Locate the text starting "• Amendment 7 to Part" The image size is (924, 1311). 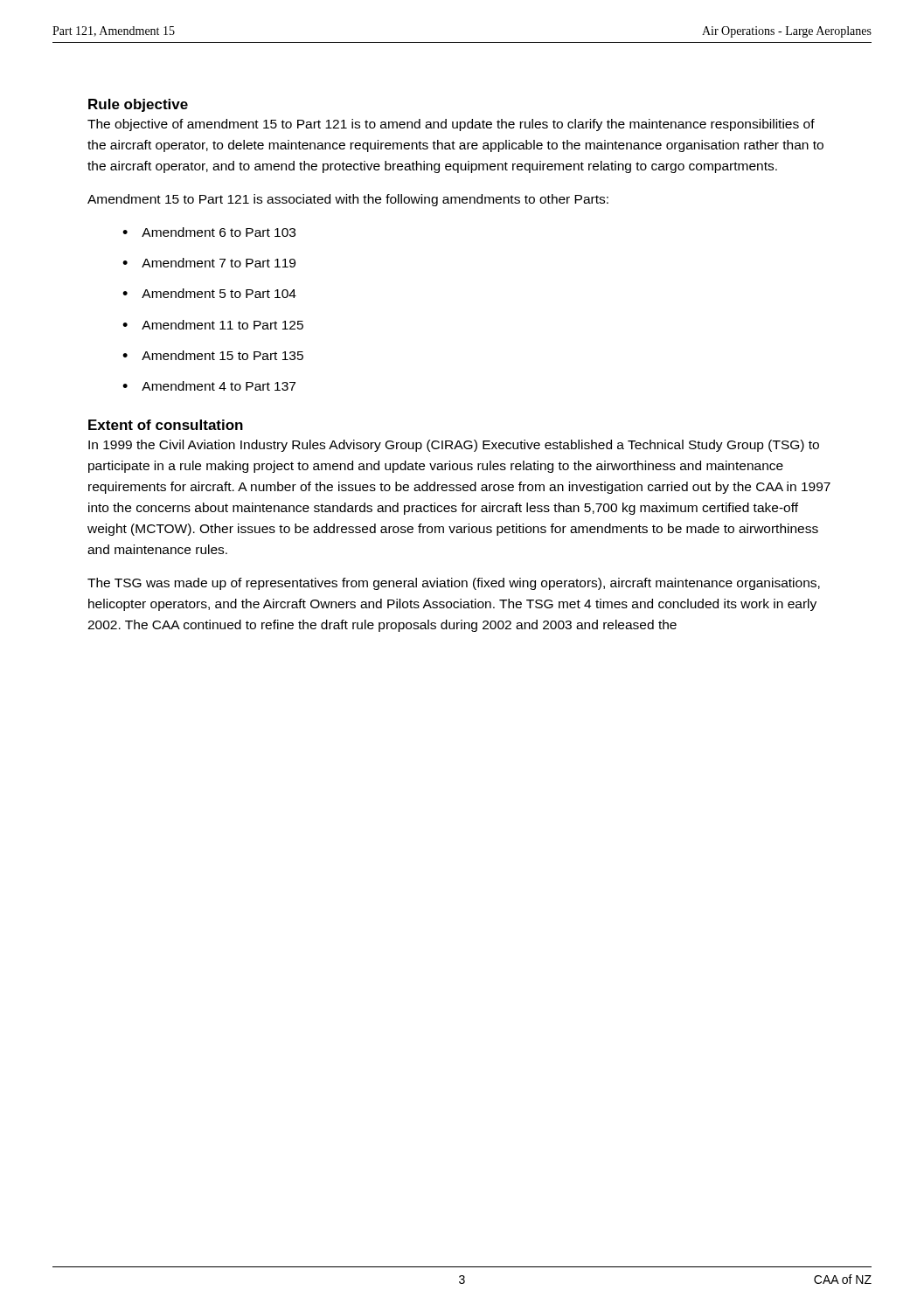[209, 264]
